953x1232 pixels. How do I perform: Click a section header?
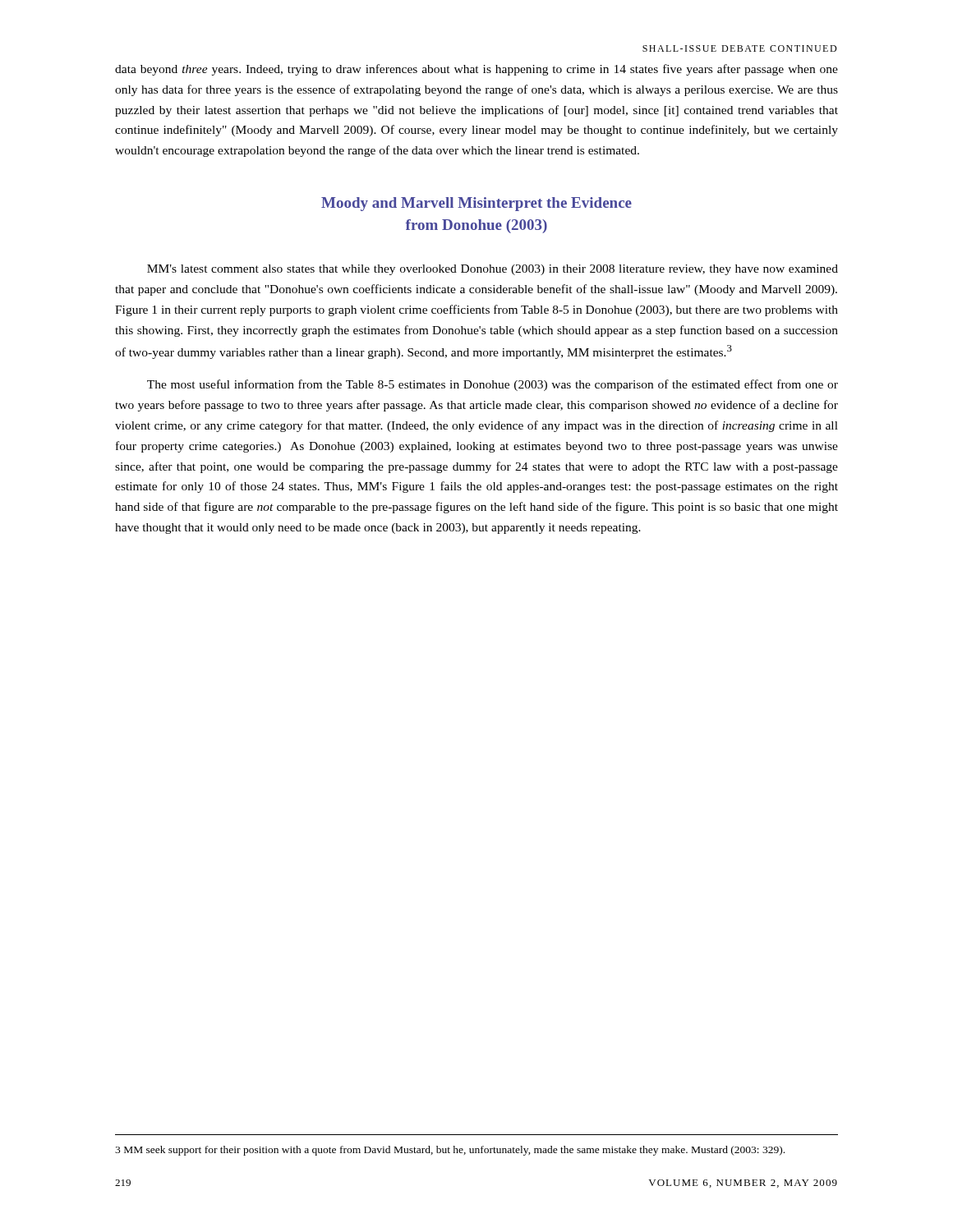476,214
